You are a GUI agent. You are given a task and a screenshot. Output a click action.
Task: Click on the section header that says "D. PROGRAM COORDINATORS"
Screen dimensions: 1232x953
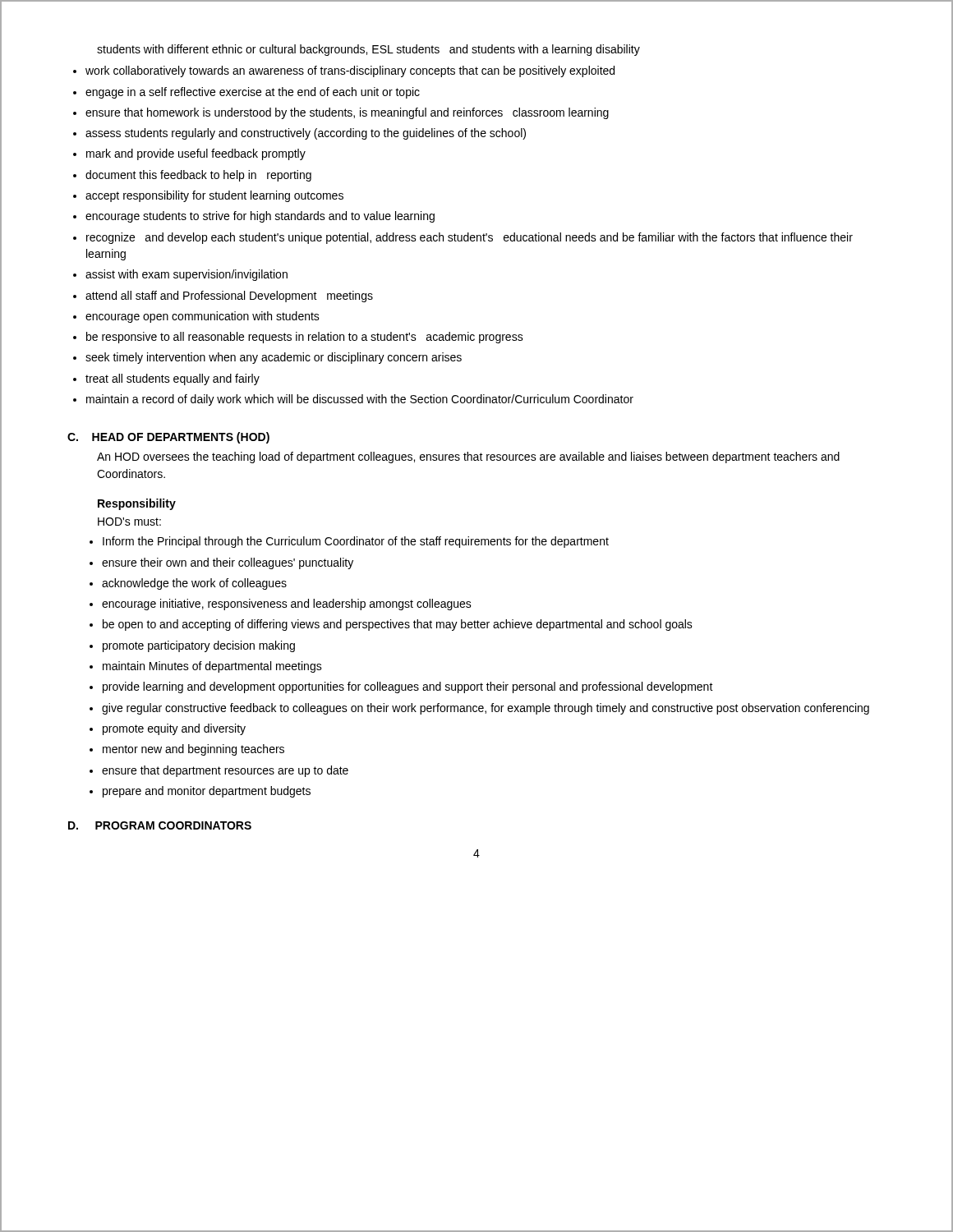pos(159,826)
